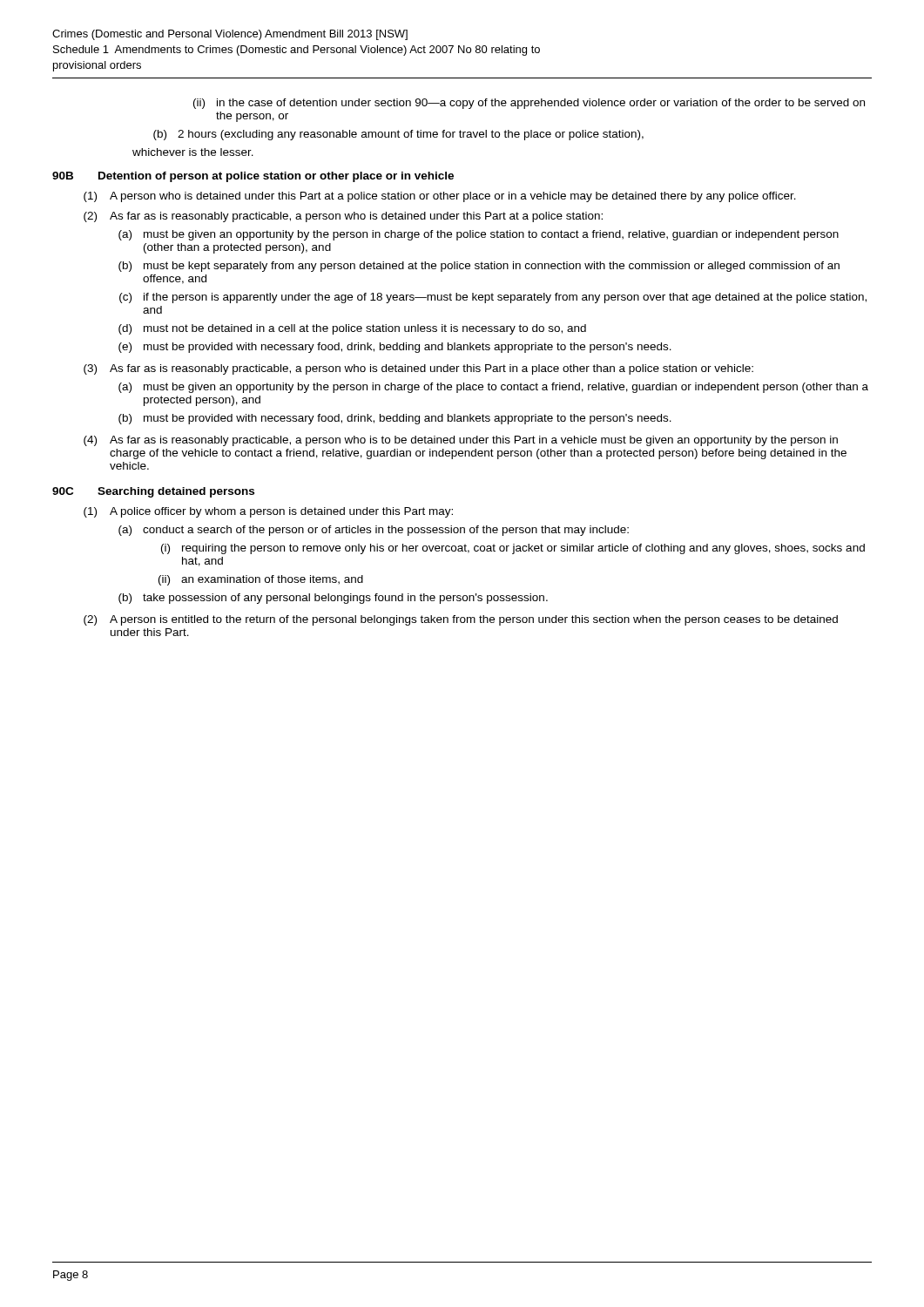Locate the block of text that opens with "(2) A person is"

tap(462, 626)
